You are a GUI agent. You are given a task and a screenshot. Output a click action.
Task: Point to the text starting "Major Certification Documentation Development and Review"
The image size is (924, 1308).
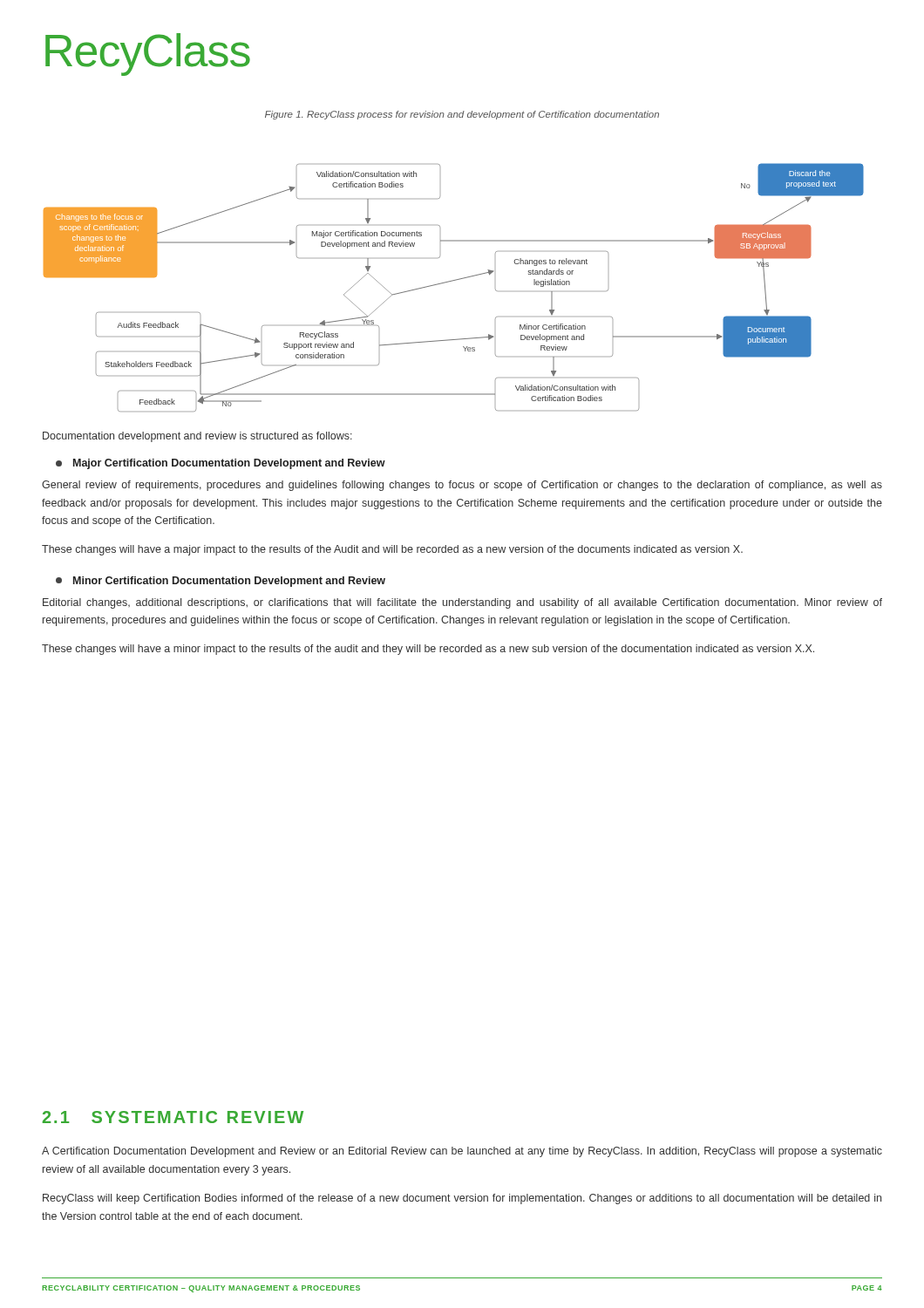tap(220, 463)
